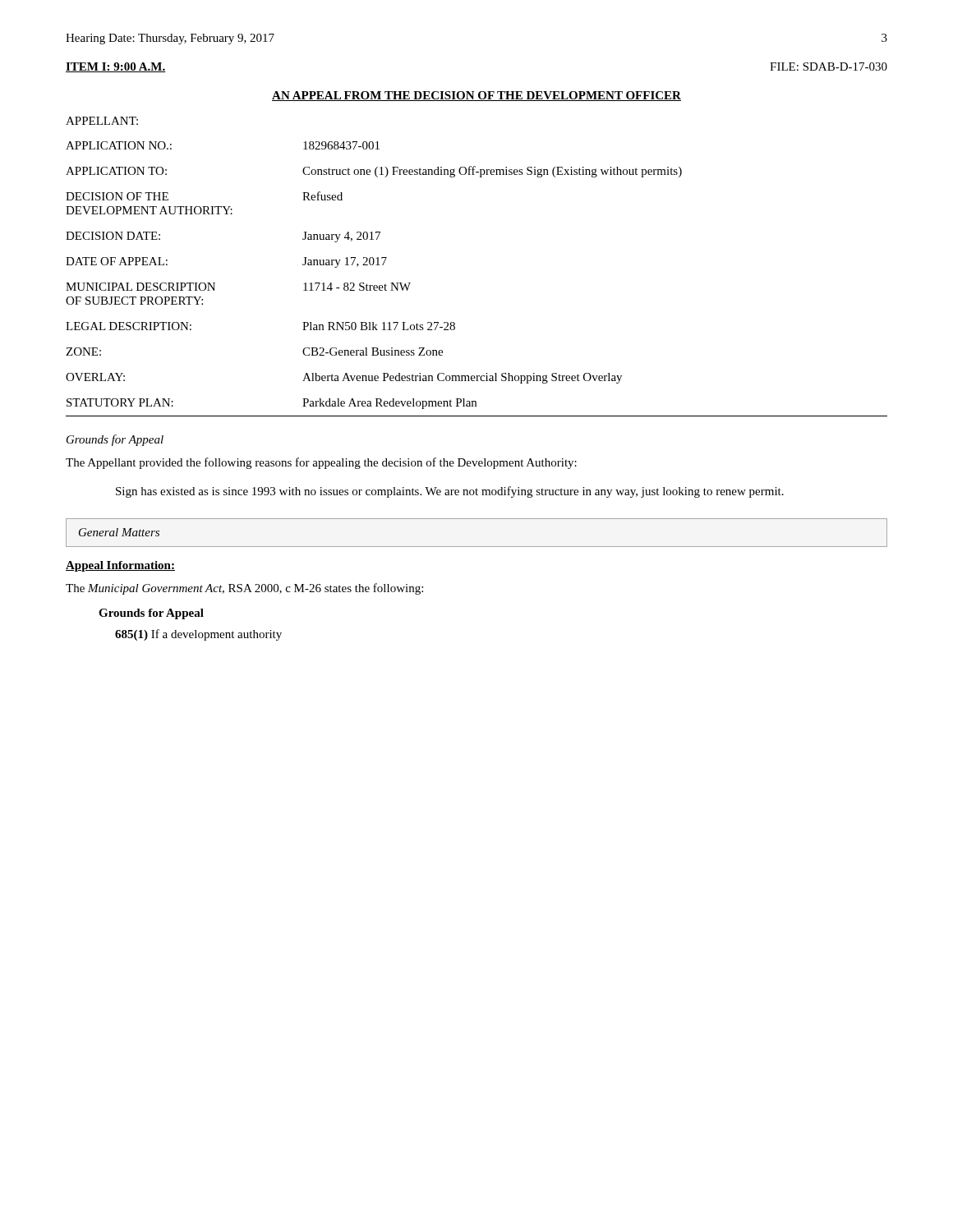Locate the block of text that opens with "The Municipal Government Act, RSA 2000, c M-26"
The image size is (953, 1232).
tap(245, 588)
